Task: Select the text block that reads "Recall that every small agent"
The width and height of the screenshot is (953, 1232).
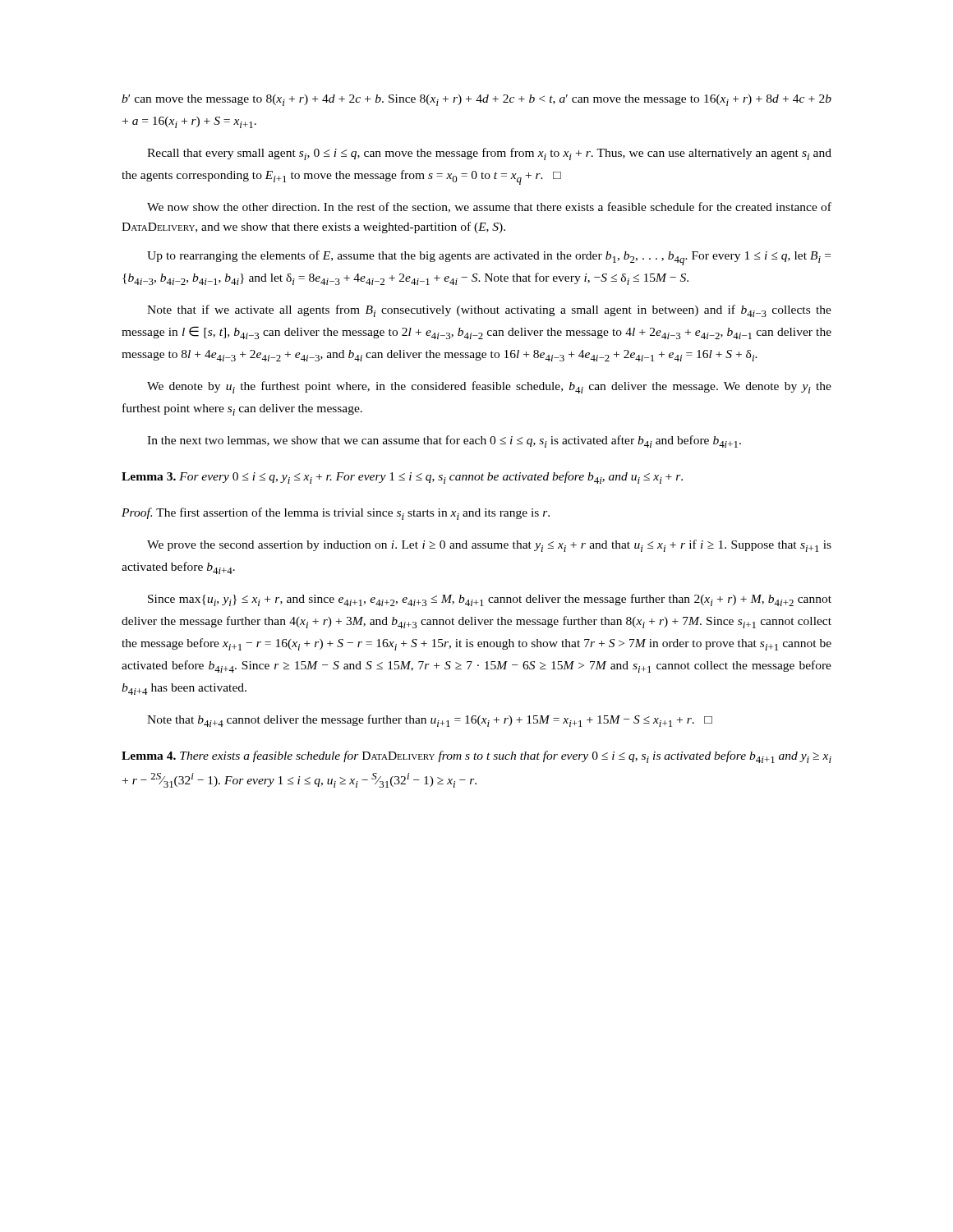Action: coord(476,165)
